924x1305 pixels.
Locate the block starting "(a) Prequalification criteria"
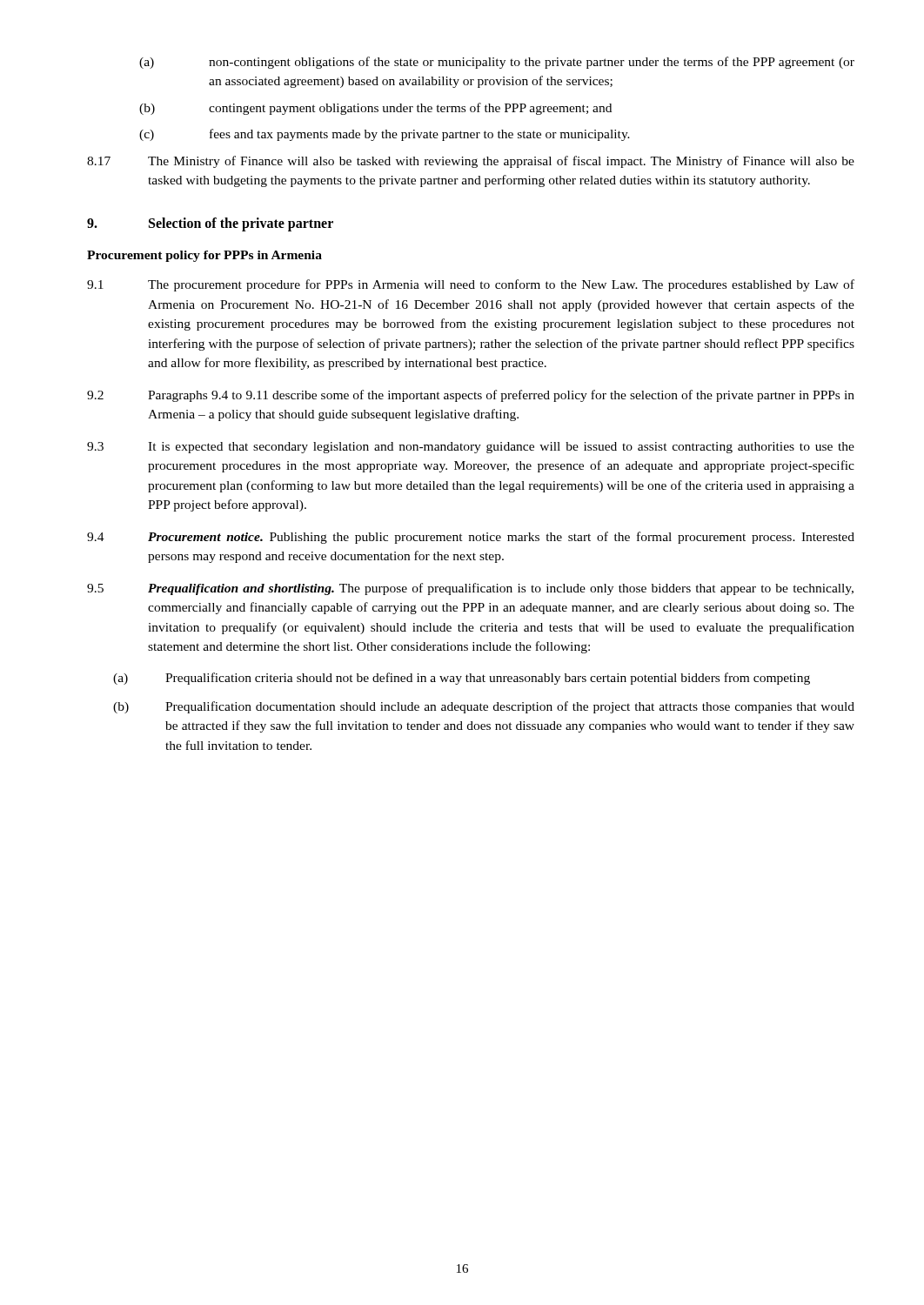(484, 678)
